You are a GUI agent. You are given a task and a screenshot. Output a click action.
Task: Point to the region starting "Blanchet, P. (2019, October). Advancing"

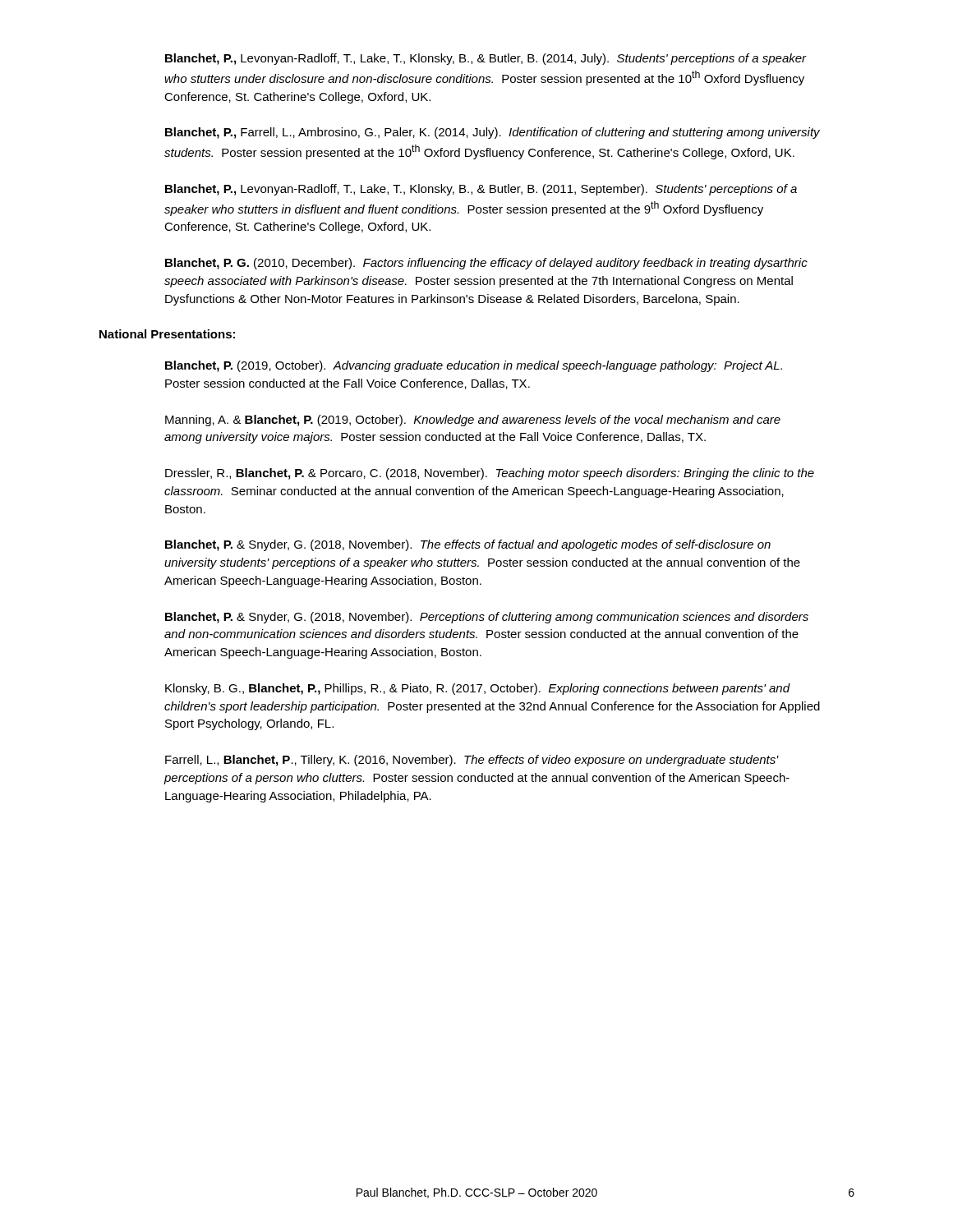[x=493, y=374]
